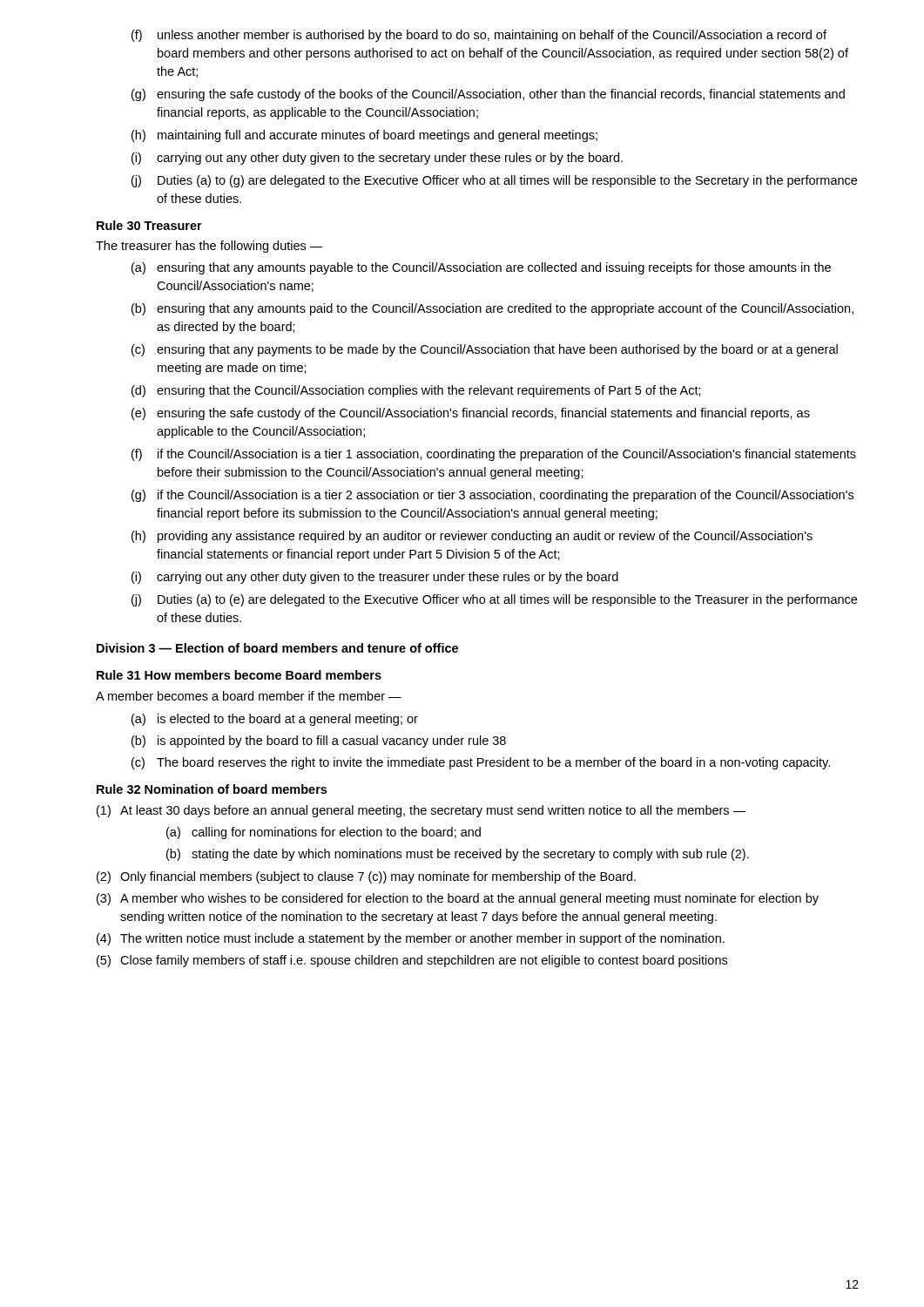The width and height of the screenshot is (924, 1307).
Task: Navigate to the text block starting "(d) ensuring that the Council/Association complies"
Action: pyautogui.click(x=416, y=391)
